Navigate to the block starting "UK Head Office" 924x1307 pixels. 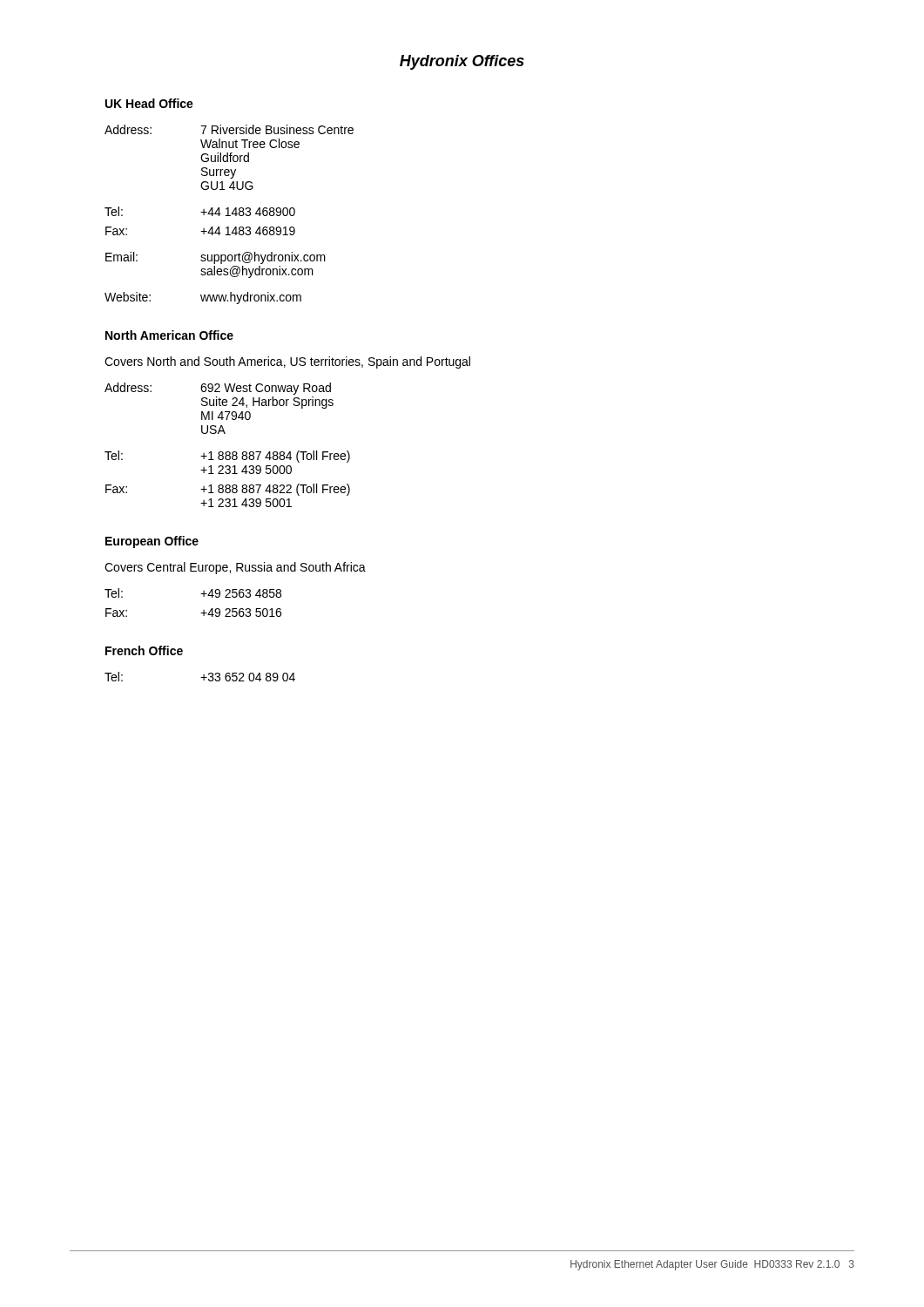pos(149,104)
